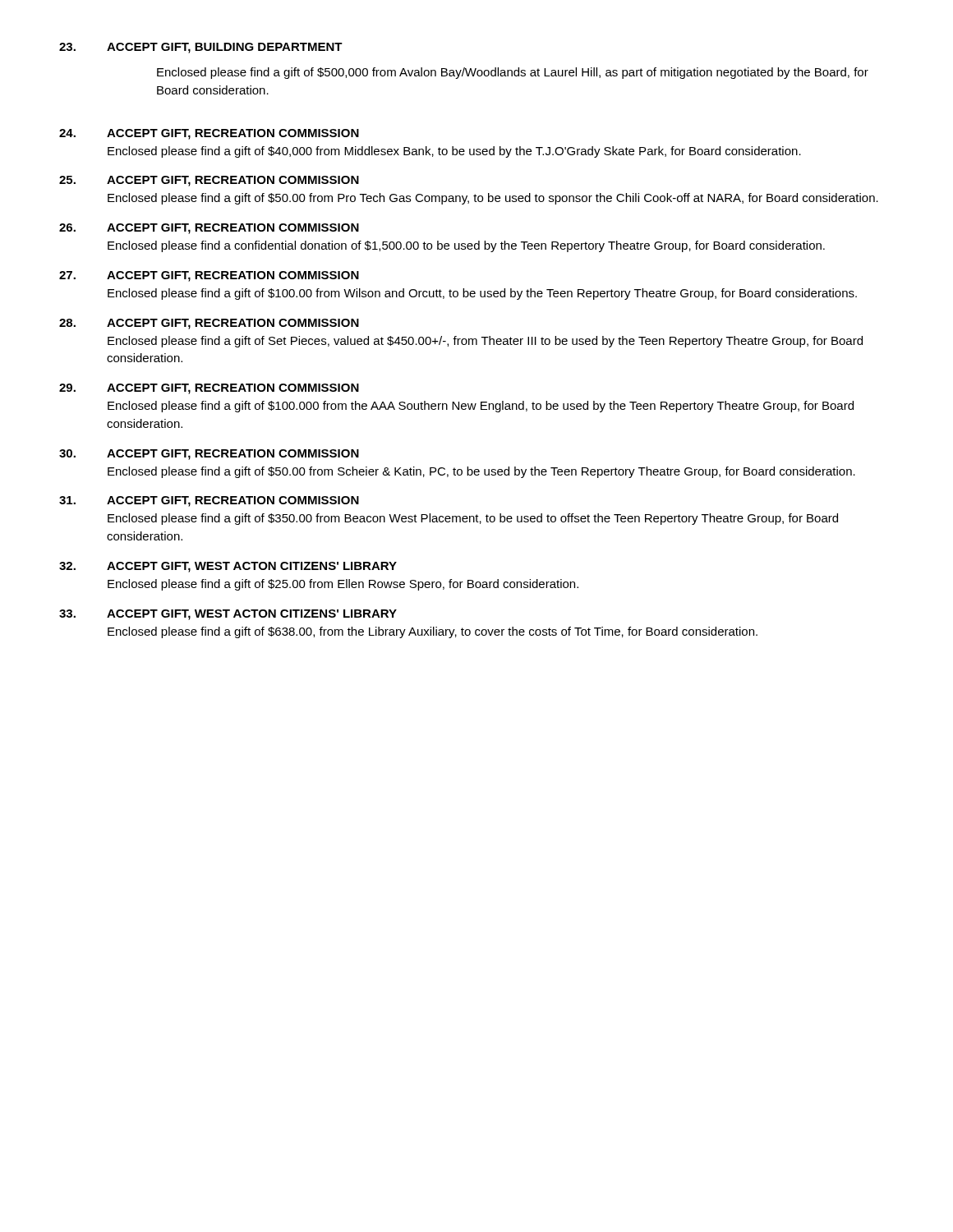Find the block on this page that starts "25. ACCEPT GIFT, RECREATION COMMISSION Enclosed please"
The image size is (953, 1232).
tap(469, 190)
